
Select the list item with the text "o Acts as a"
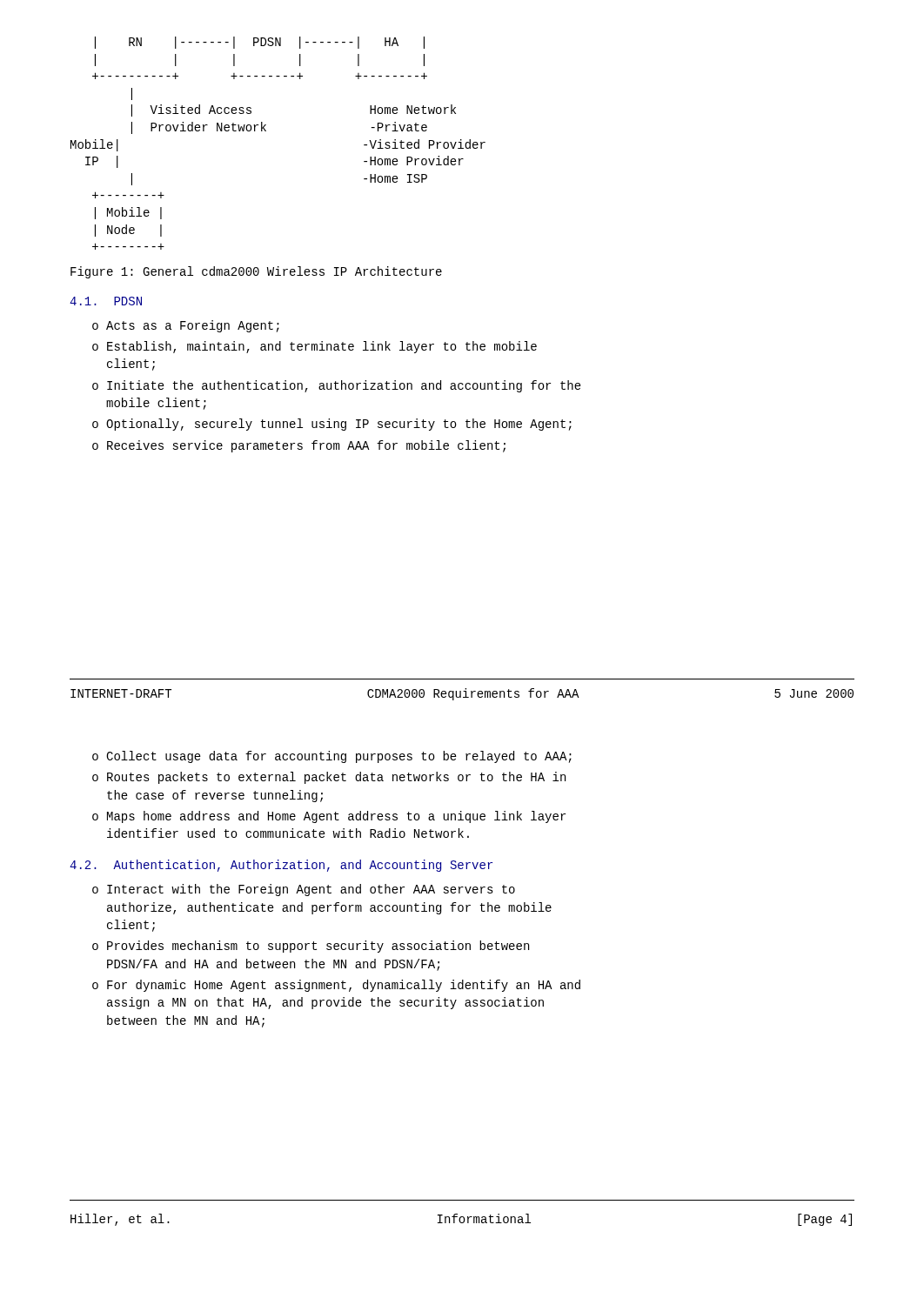pos(176,326)
